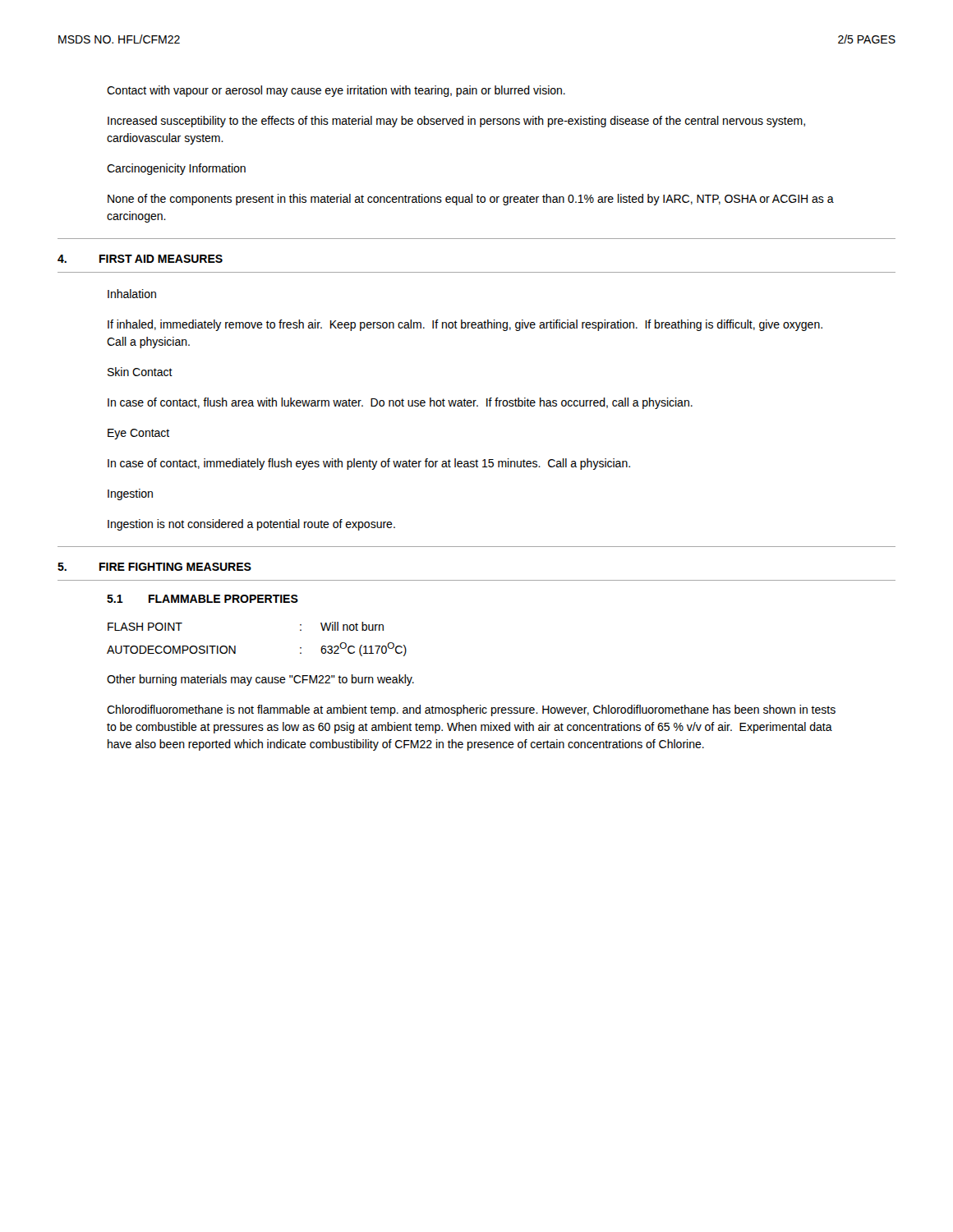Find the text block starting "In case of contact, immediately flush eyes with"
Screen dimensions: 1232x953
(369, 463)
